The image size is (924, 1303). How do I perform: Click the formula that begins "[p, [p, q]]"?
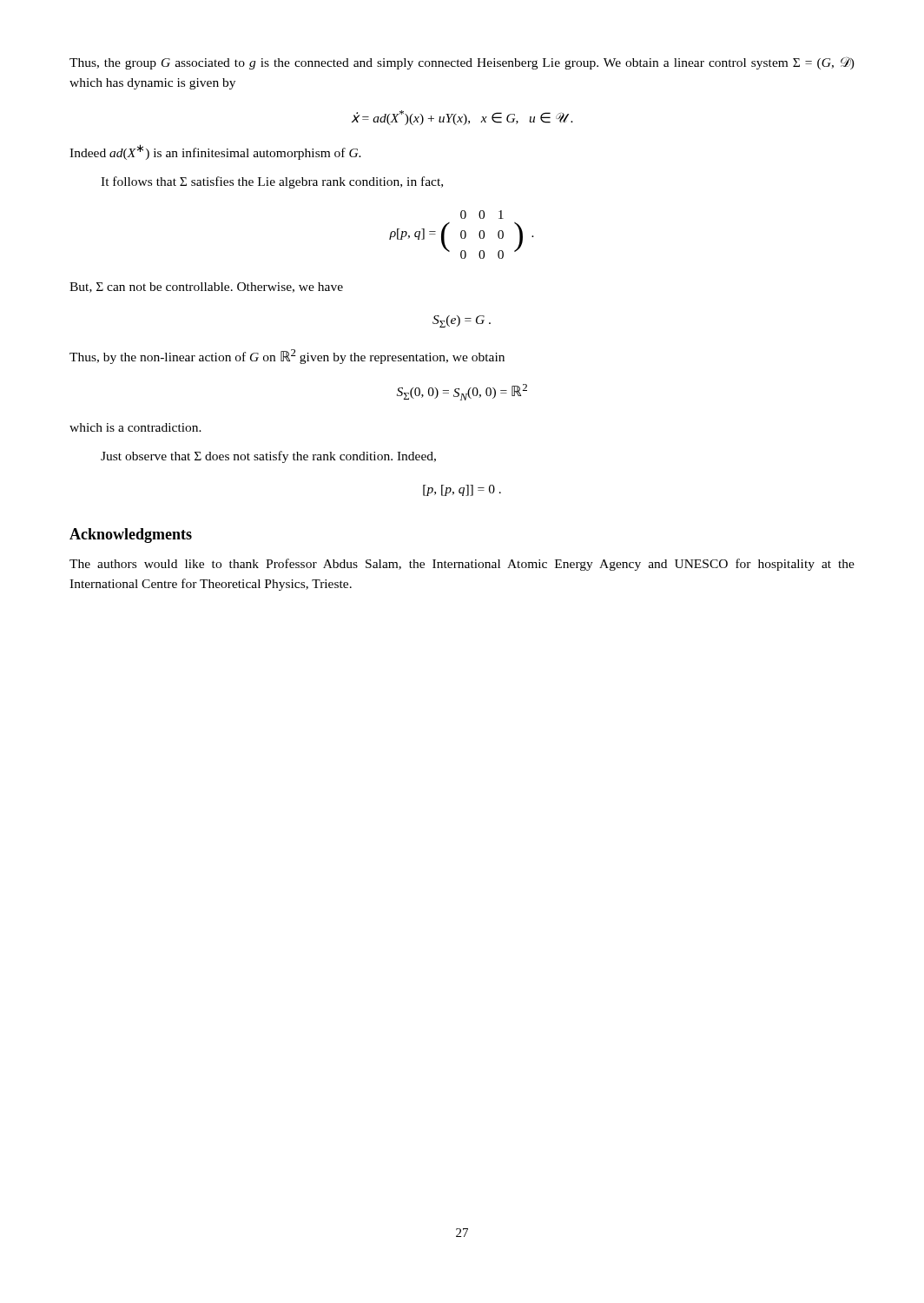(x=462, y=488)
